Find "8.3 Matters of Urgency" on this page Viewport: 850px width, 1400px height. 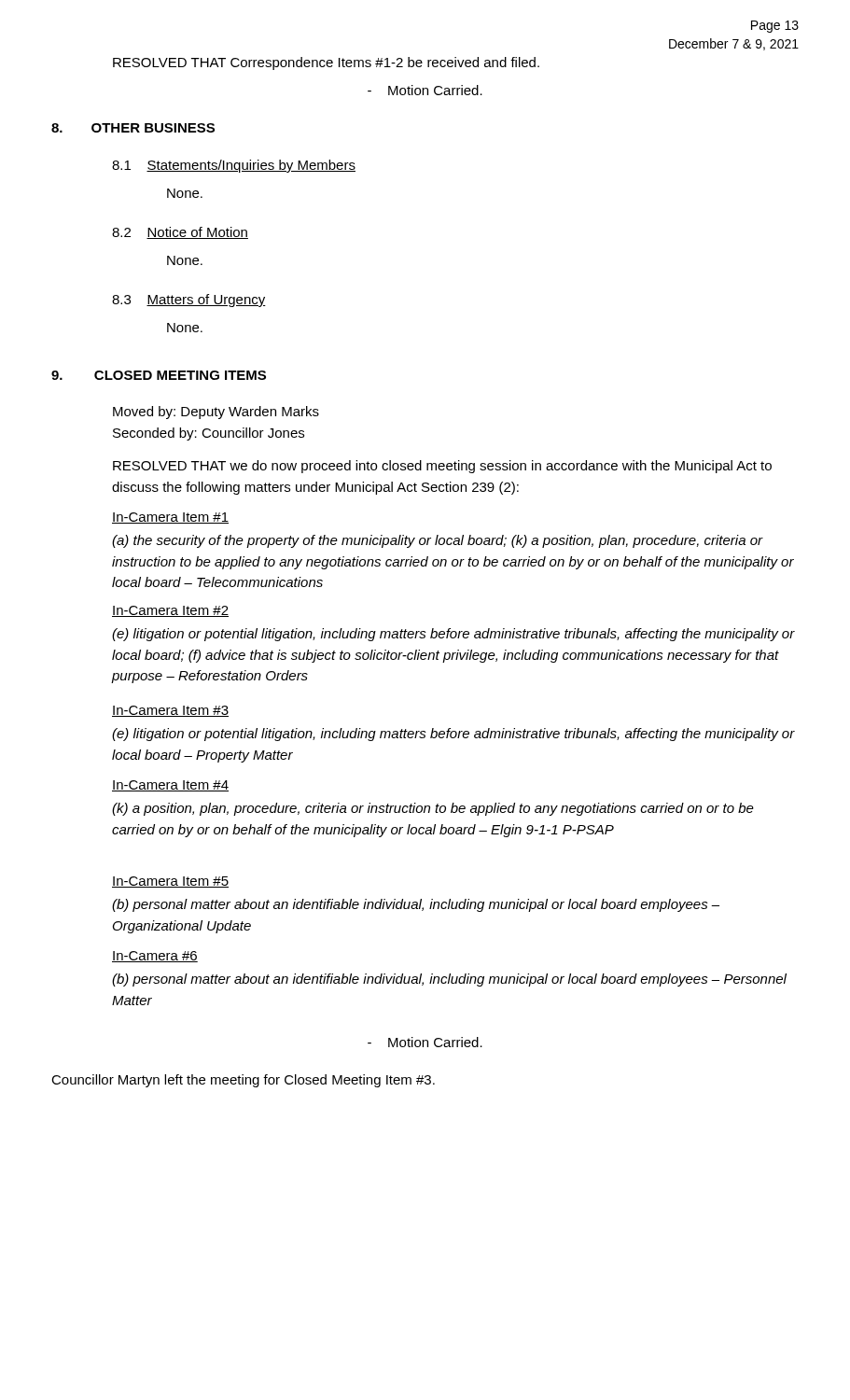tap(189, 299)
